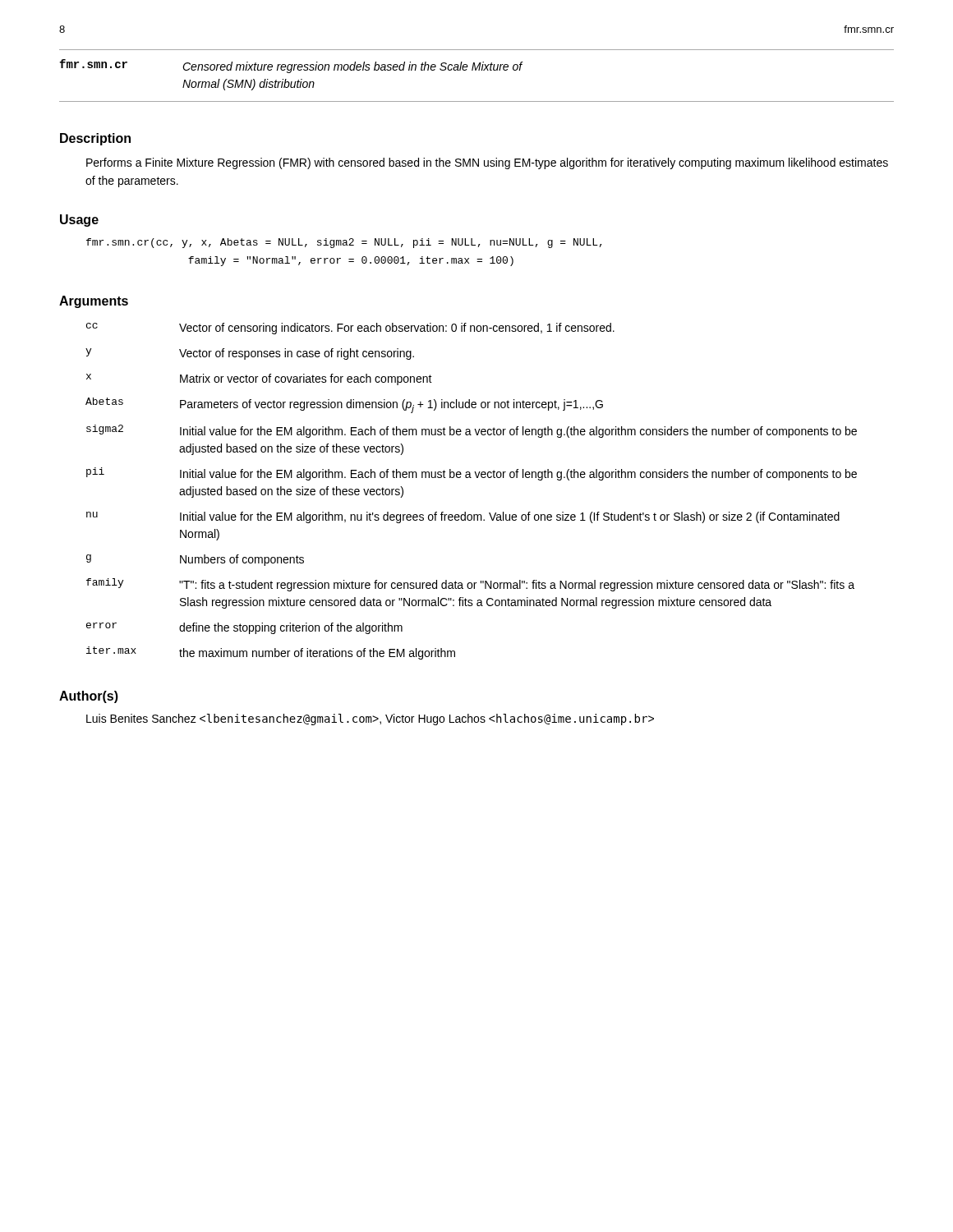Navigate to the text block starting "fmr.smn.cr Censored mixture"
The image size is (953, 1232).
click(x=291, y=76)
